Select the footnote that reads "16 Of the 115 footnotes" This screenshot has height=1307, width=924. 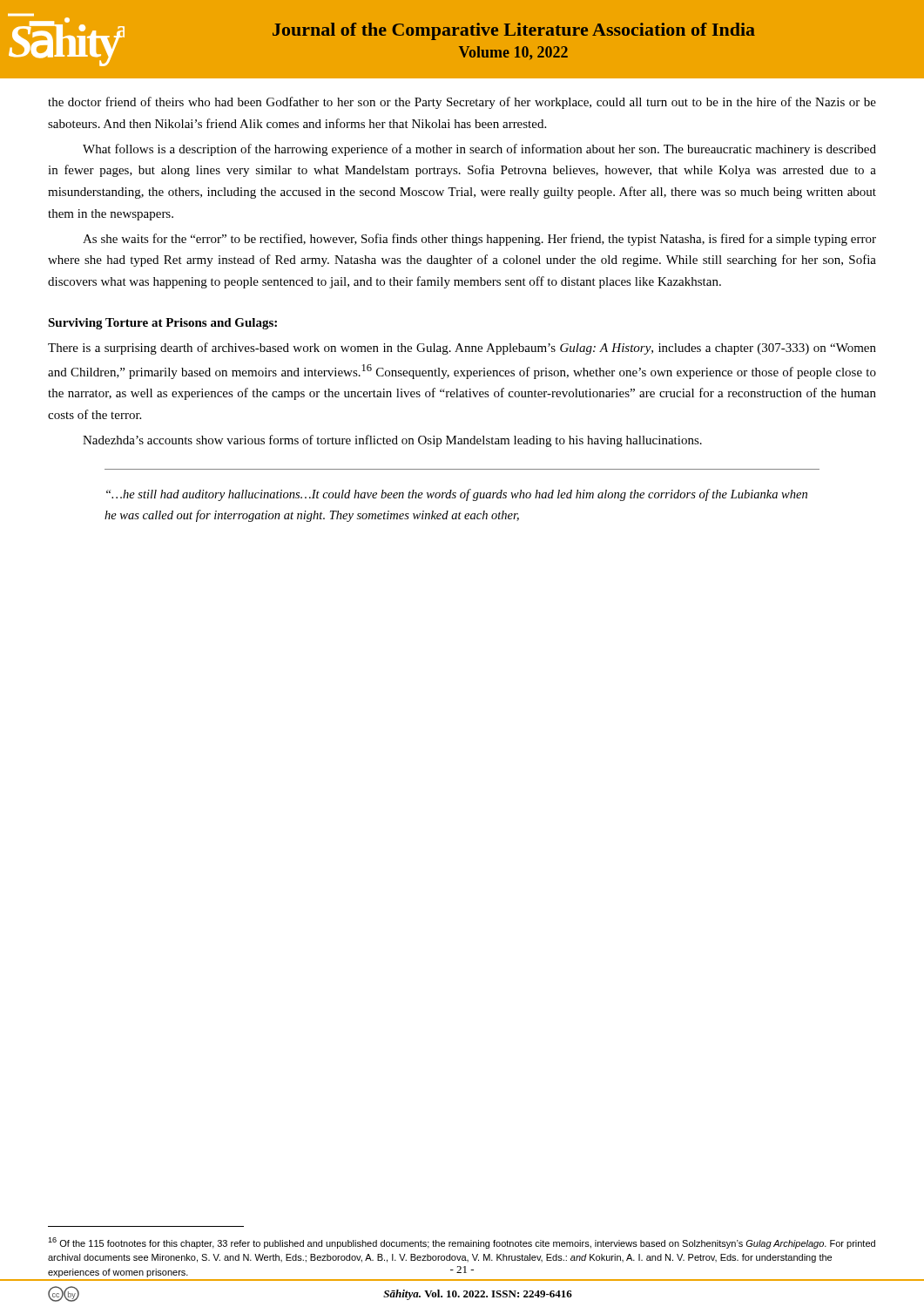462,1256
